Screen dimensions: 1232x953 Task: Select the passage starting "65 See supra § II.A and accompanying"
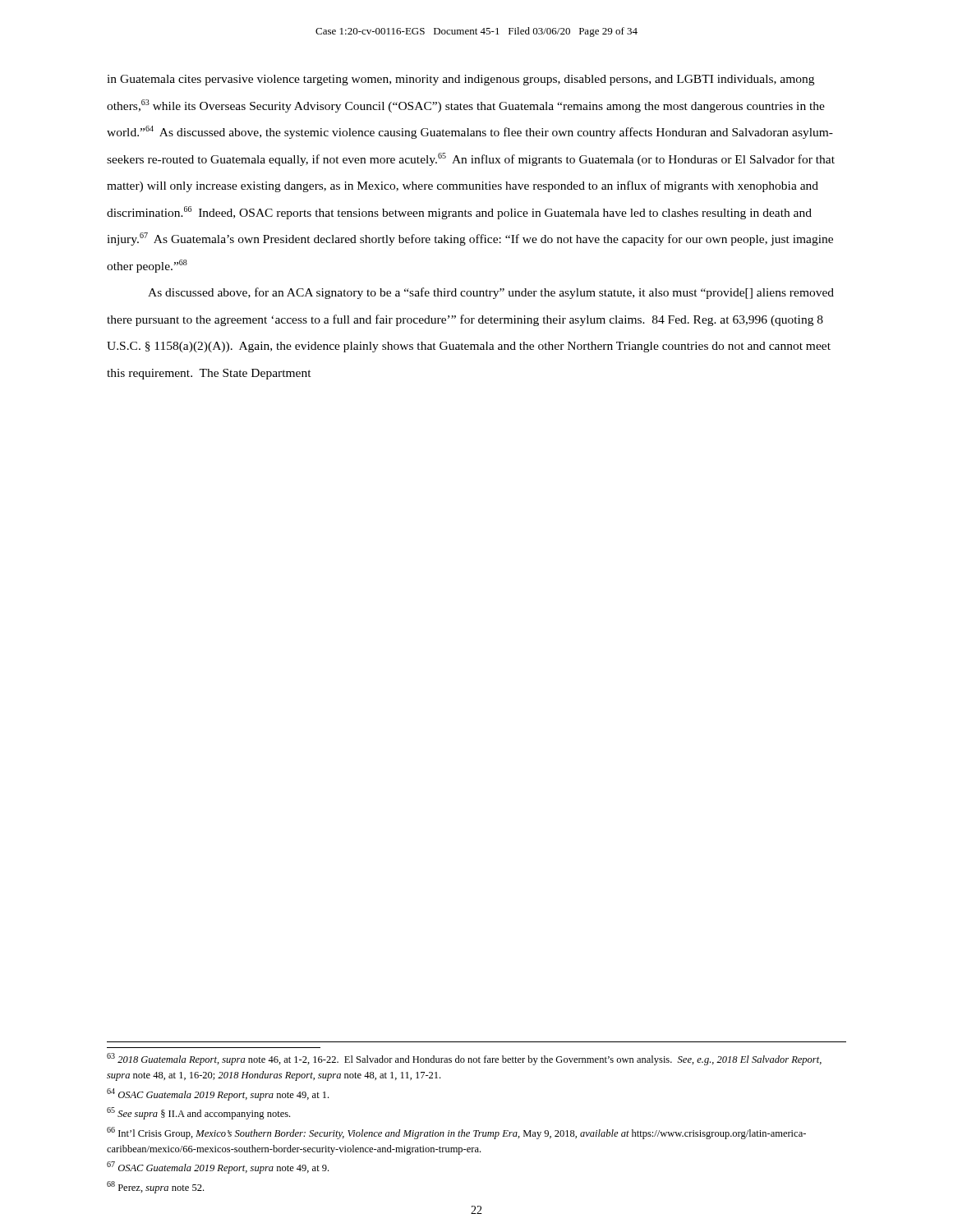point(199,1113)
